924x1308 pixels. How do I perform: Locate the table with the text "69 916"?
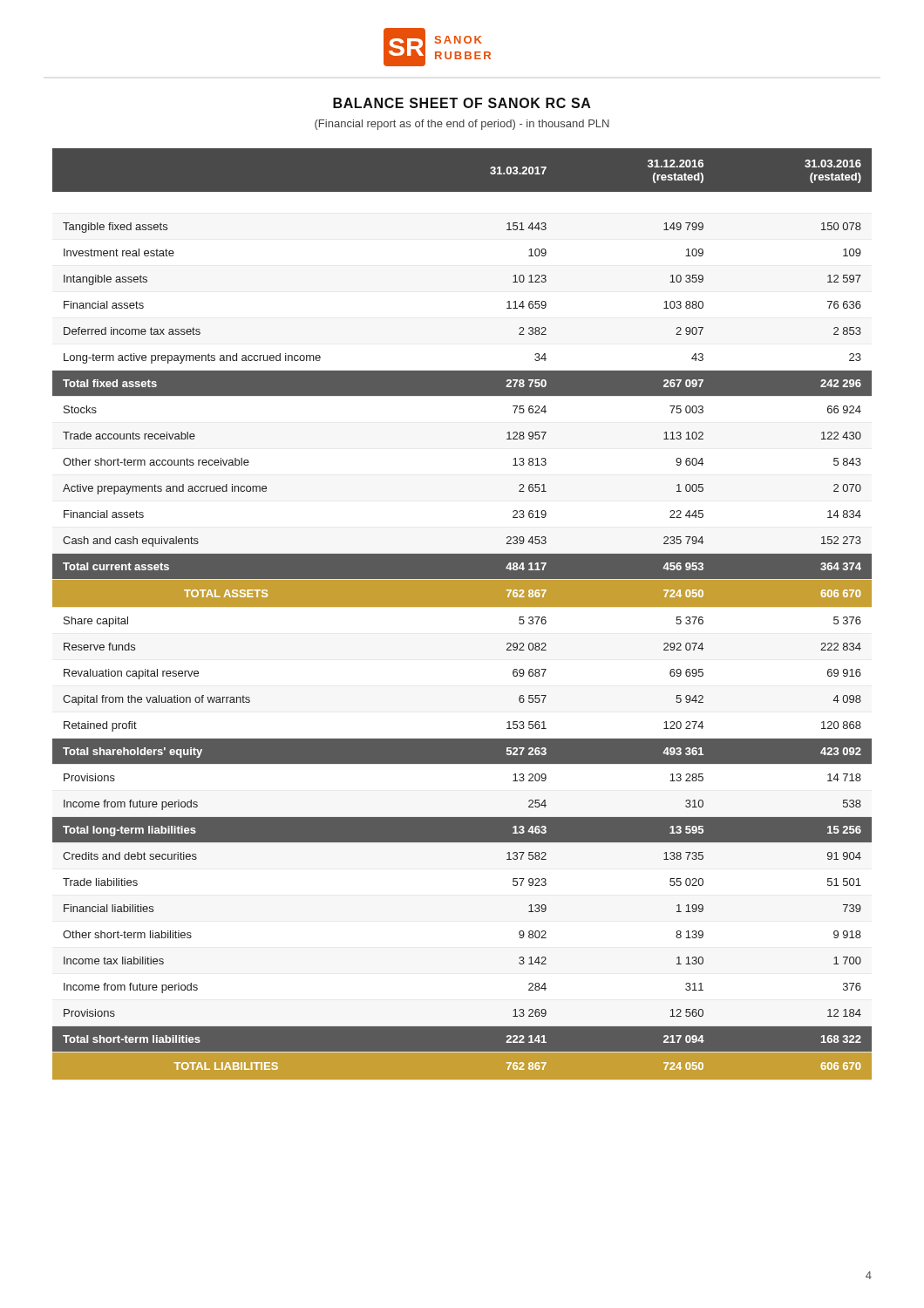click(x=462, y=614)
